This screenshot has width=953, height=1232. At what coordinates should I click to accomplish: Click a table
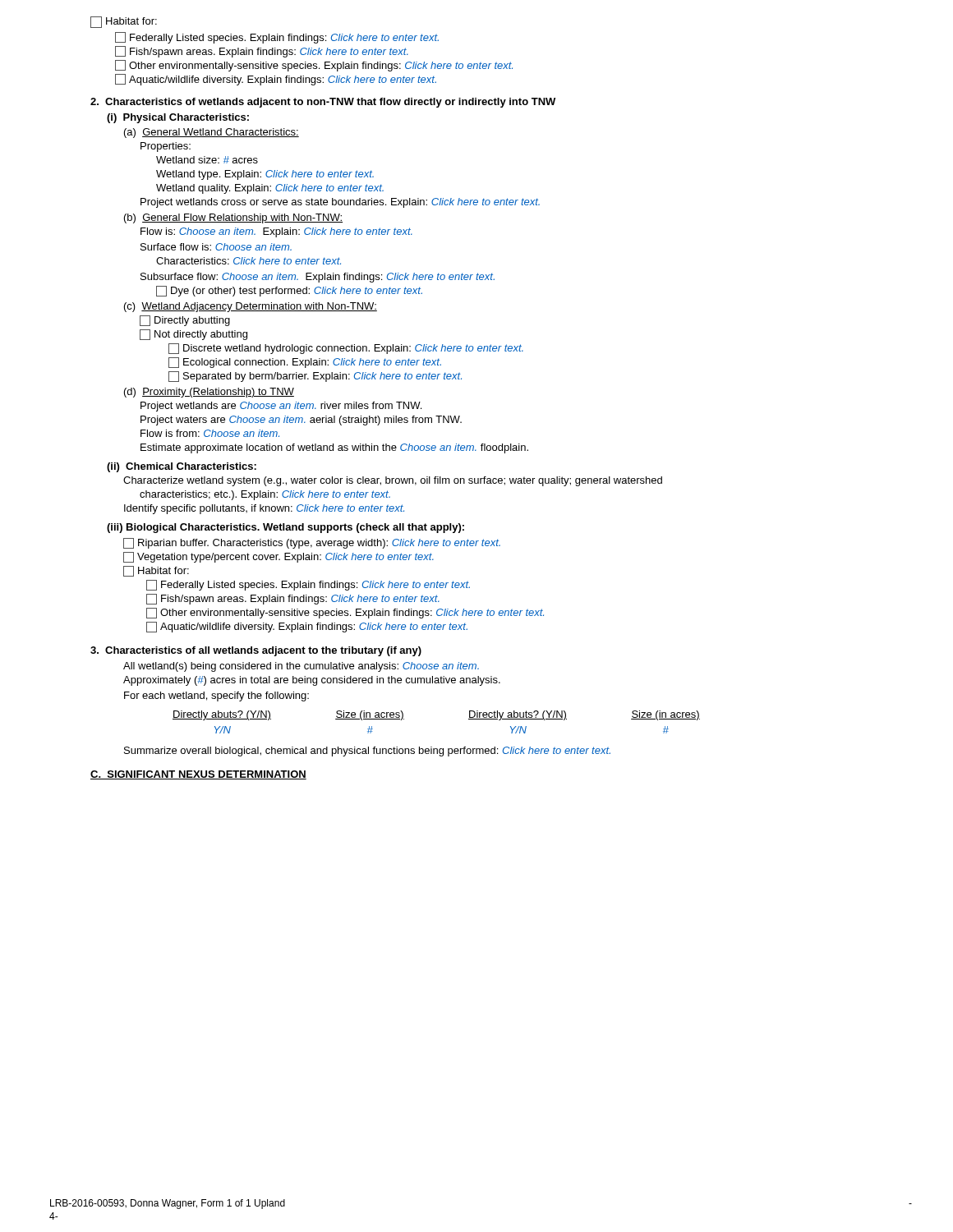534,722
